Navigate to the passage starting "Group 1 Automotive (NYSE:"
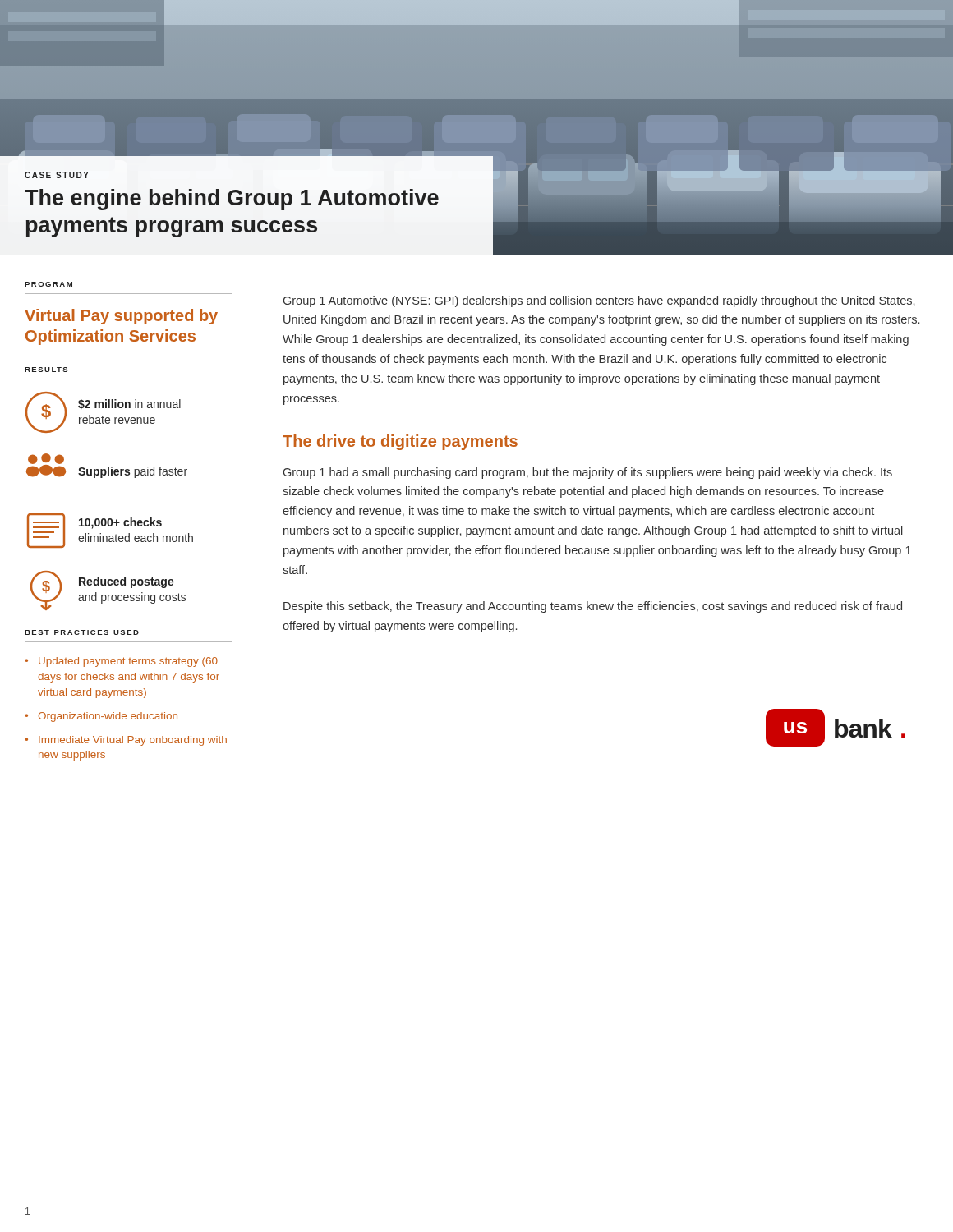Viewport: 953px width, 1232px height. tap(602, 349)
